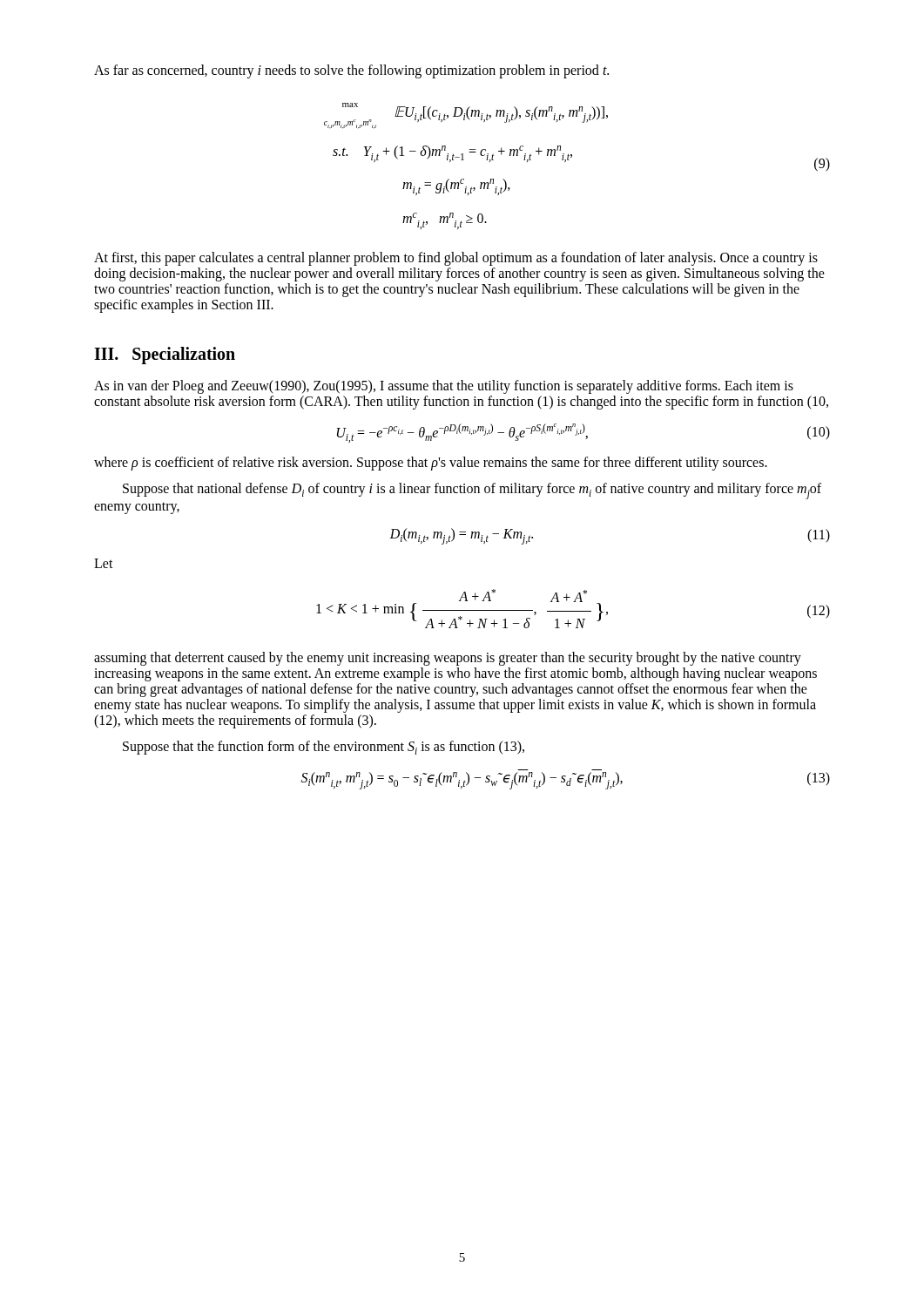Image resolution: width=924 pixels, height=1307 pixels.
Task: Locate the text starting "As in van der Ploeg and"
Action: (462, 393)
